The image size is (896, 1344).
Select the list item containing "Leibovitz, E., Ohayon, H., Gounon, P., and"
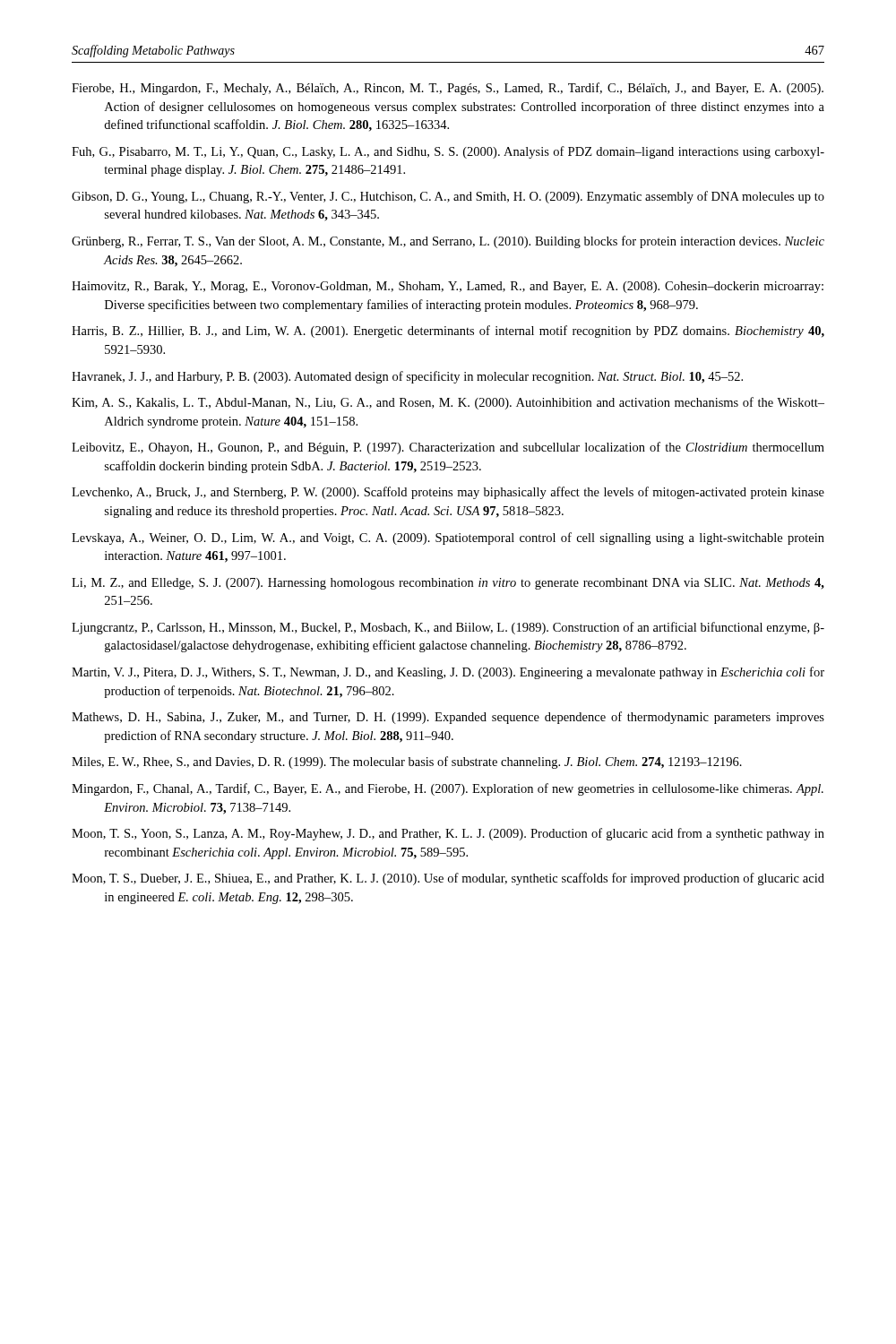click(448, 457)
